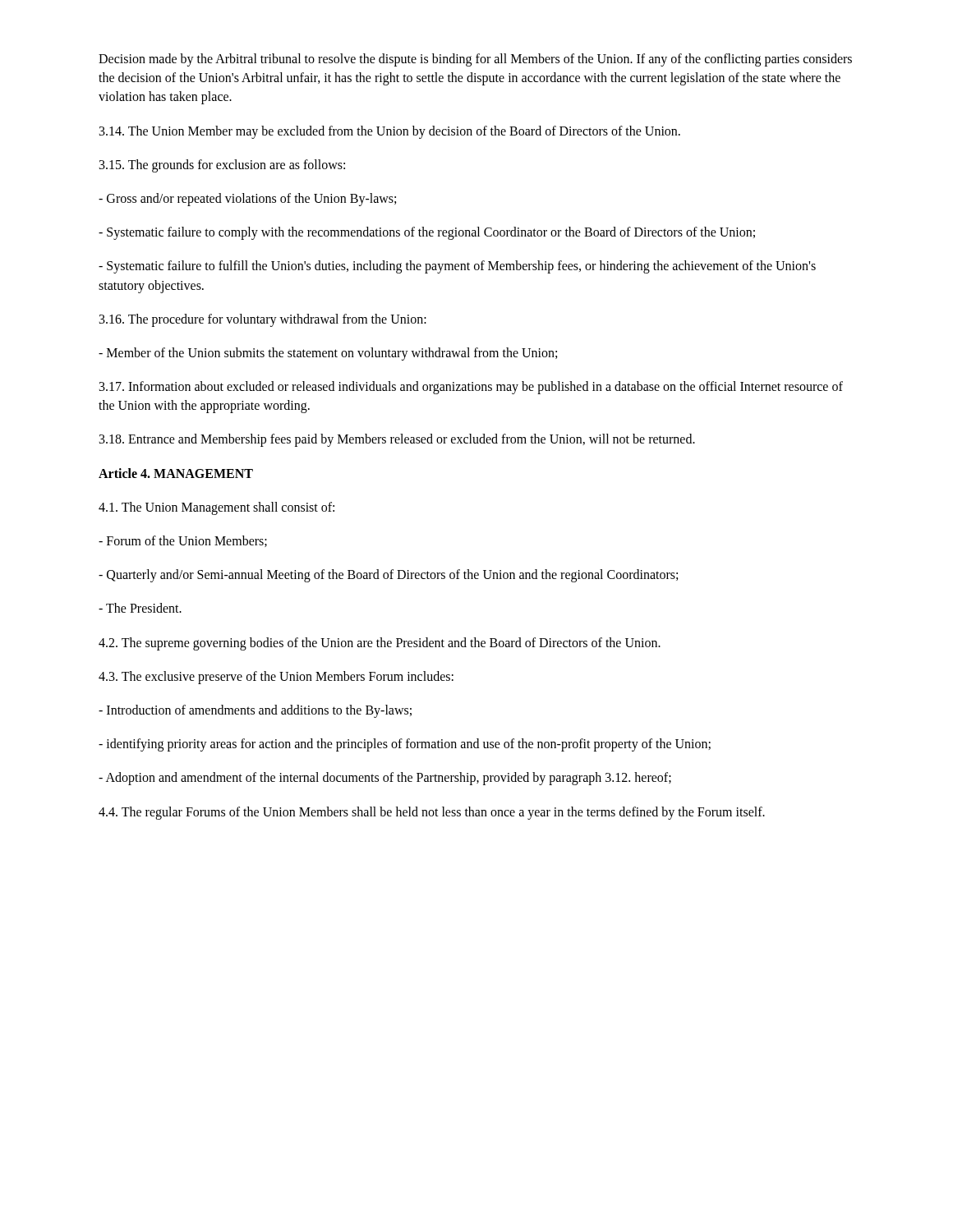The image size is (953, 1232).
Task: Locate the text block starting "2. The supreme governing bodies of the Union"
Action: [380, 642]
